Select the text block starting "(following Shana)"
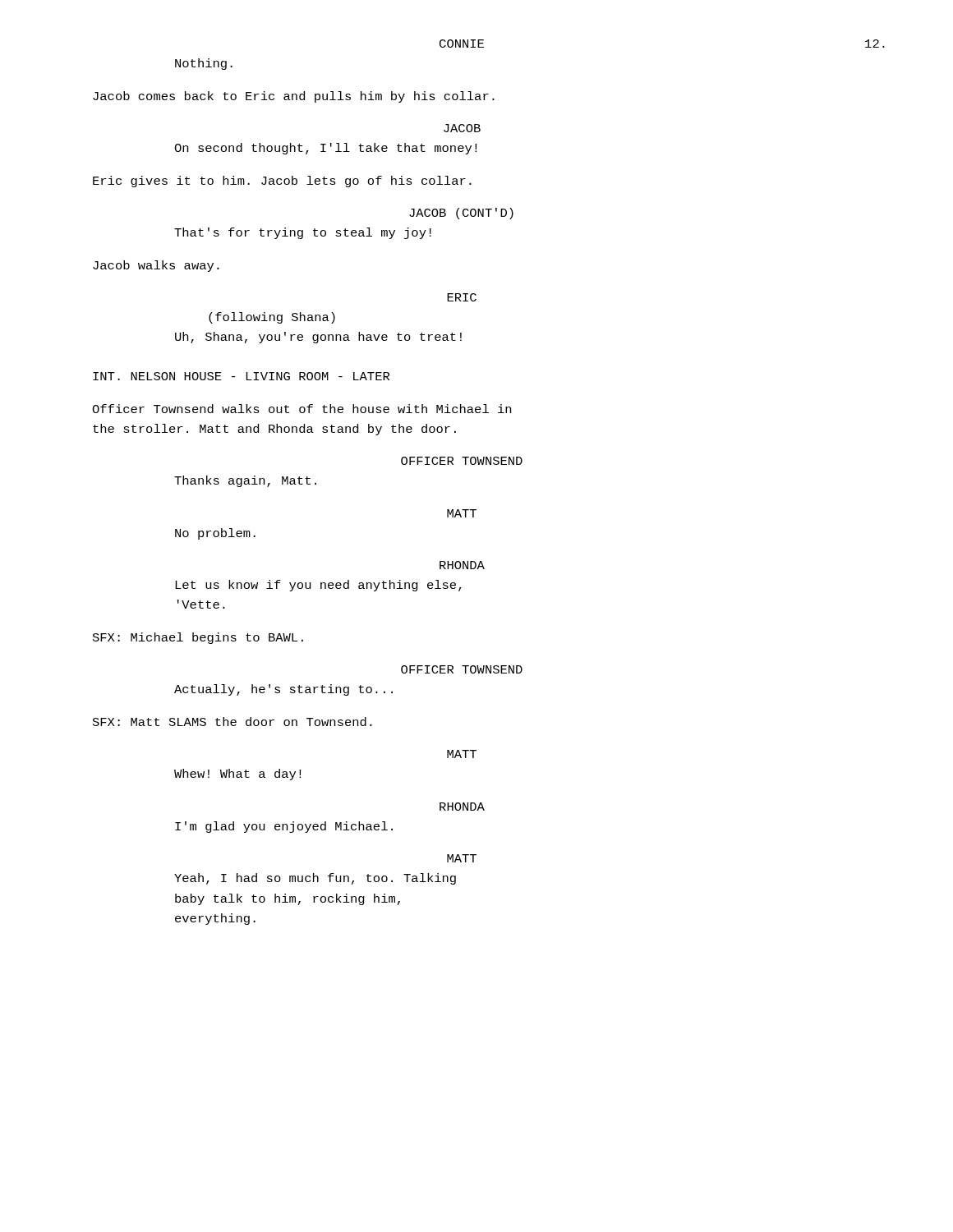This screenshot has width=953, height=1232. [272, 318]
